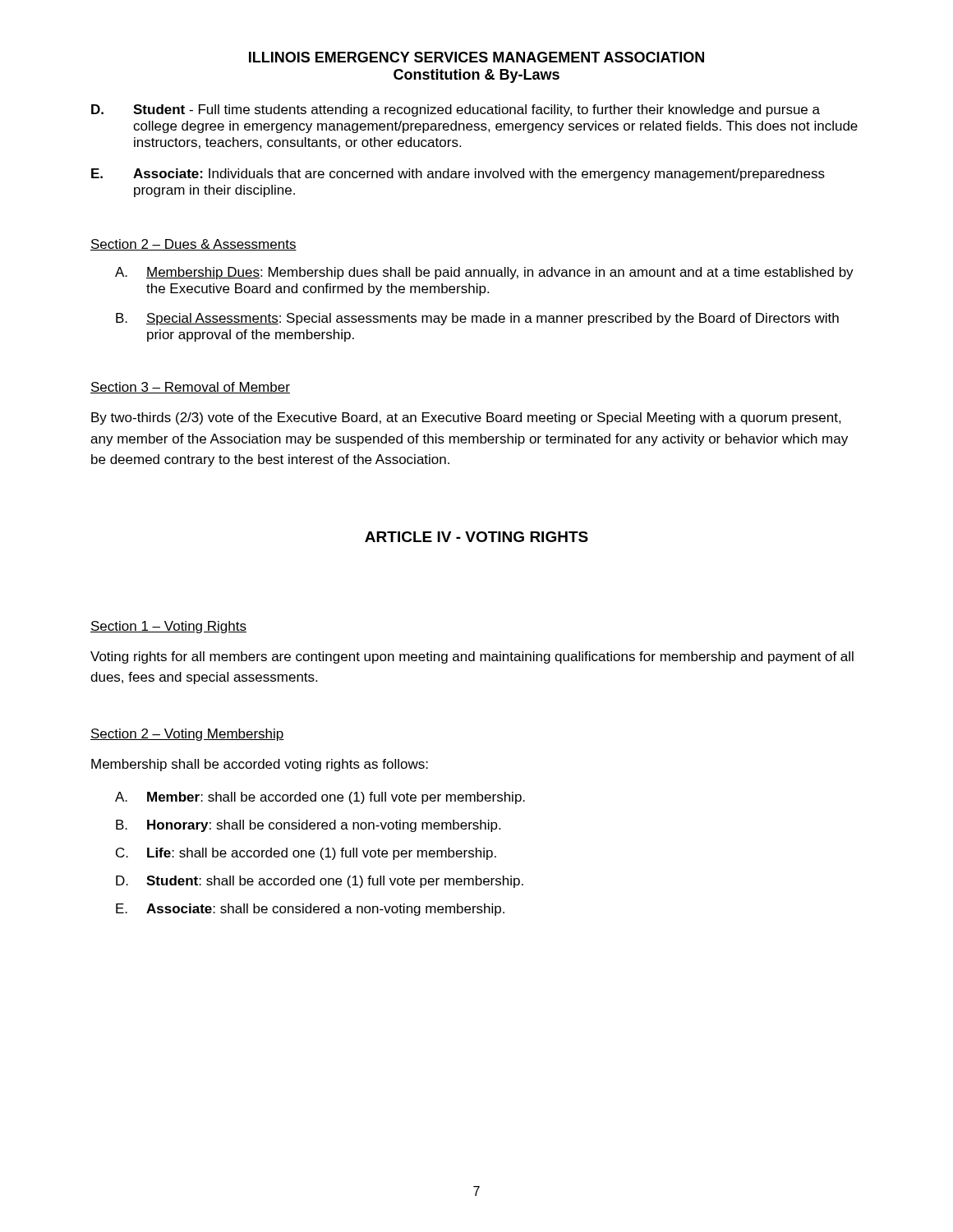Locate the list item that says "D. Student: shall be"
953x1232 pixels.
pos(320,881)
